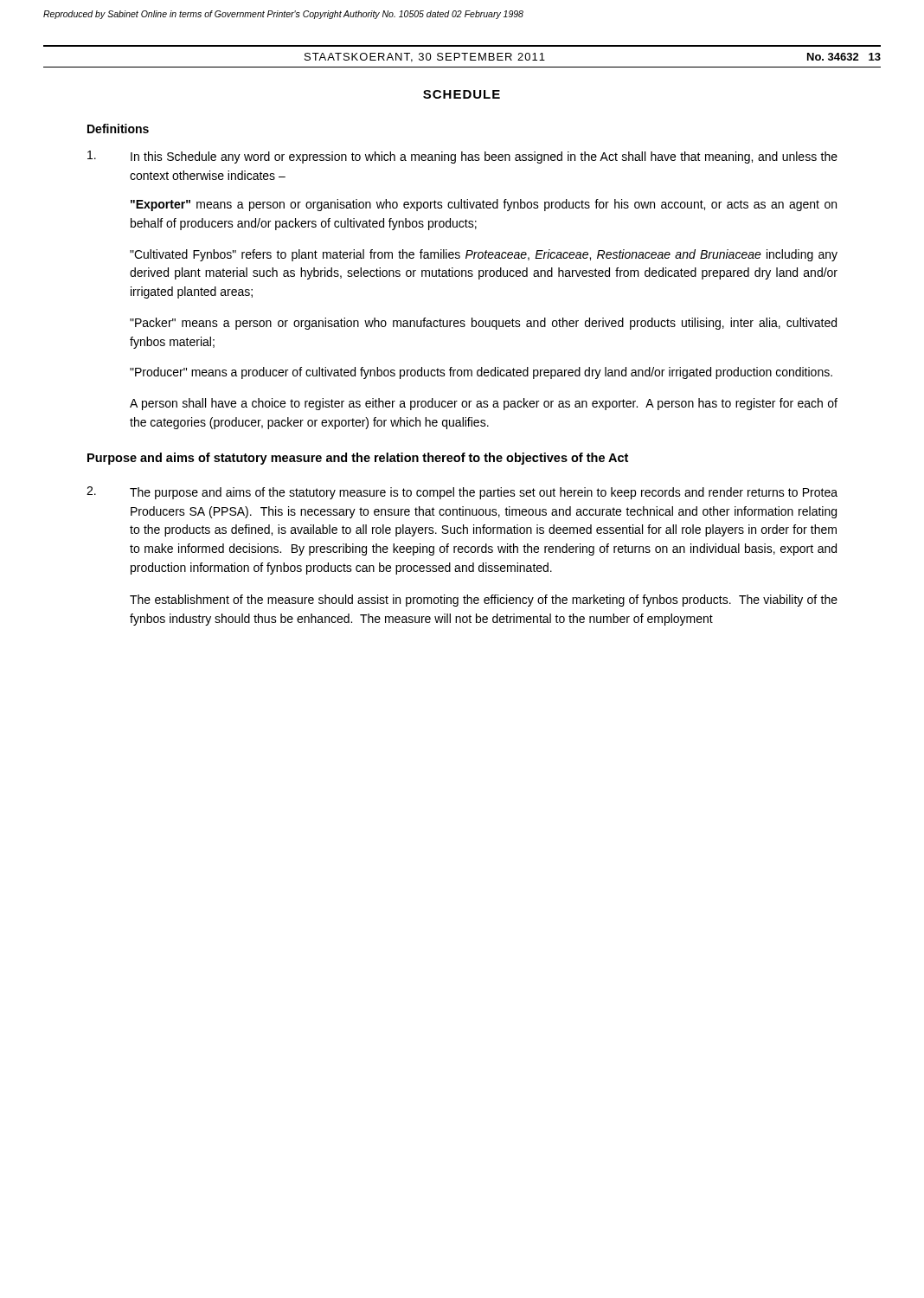
Task: Navigate to the passage starting ""Cultivated Fynbos" refers to plant material"
Action: coord(484,273)
